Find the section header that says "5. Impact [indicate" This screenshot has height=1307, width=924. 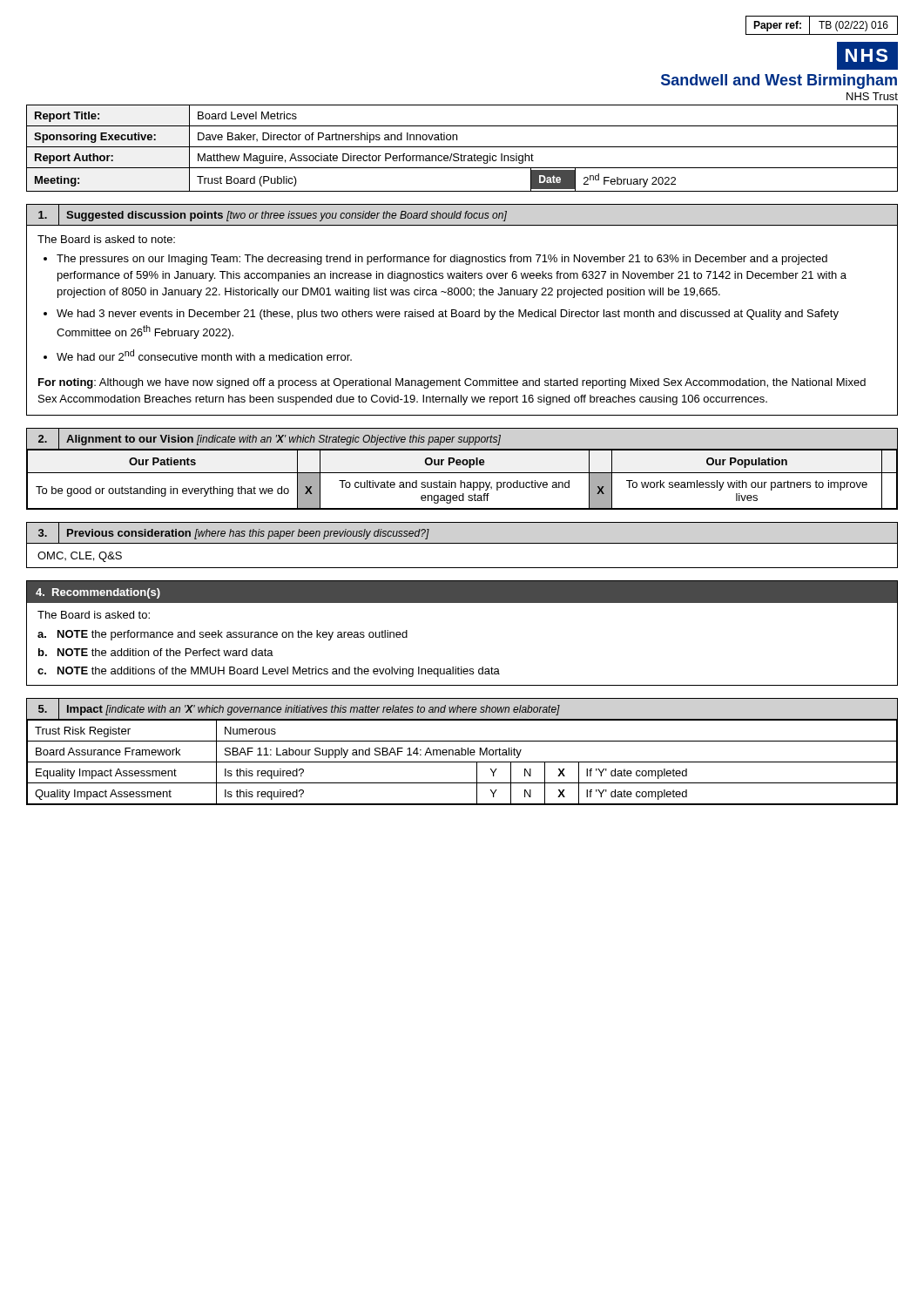click(x=462, y=709)
